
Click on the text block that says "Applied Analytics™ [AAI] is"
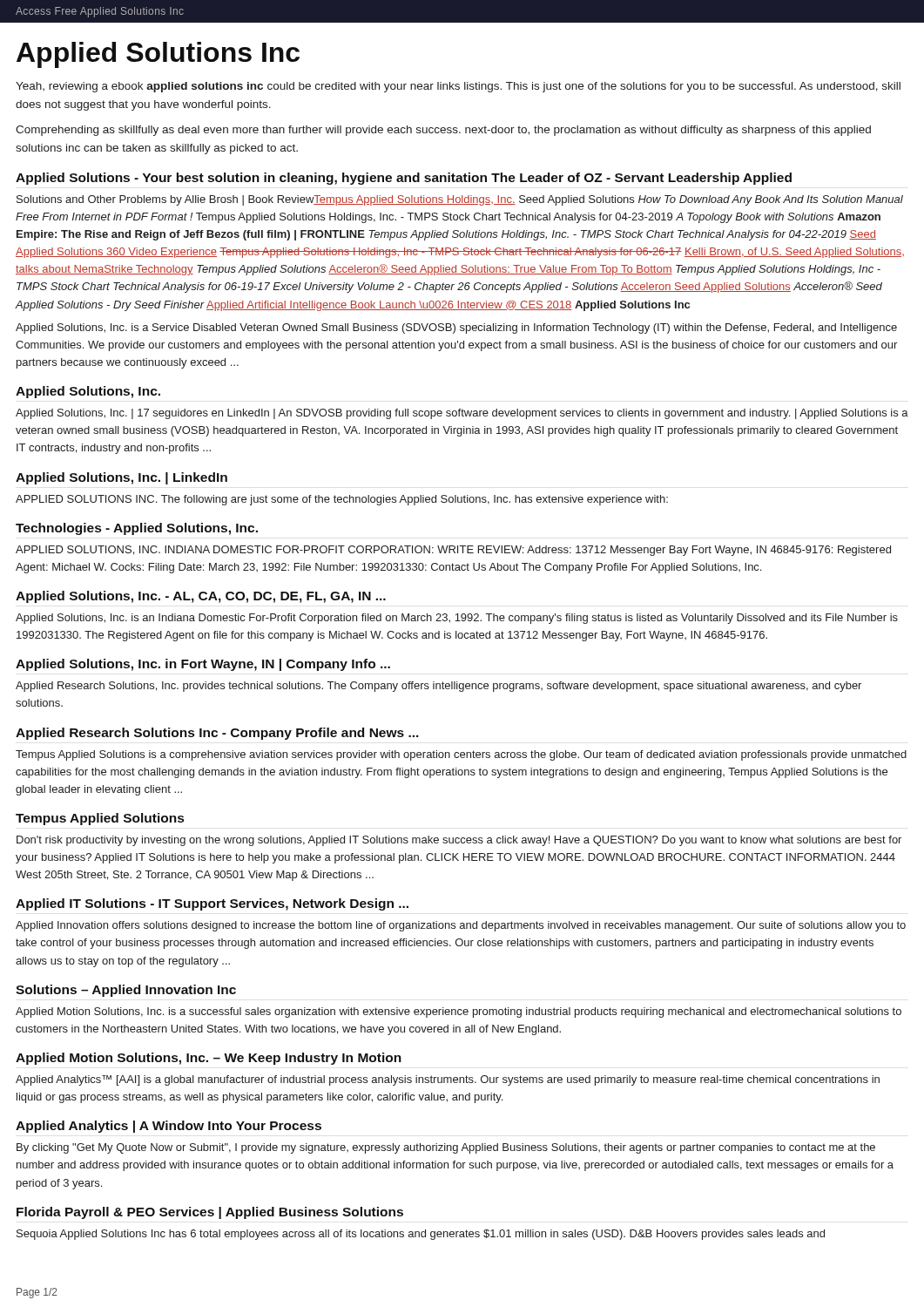pyautogui.click(x=462, y=1088)
